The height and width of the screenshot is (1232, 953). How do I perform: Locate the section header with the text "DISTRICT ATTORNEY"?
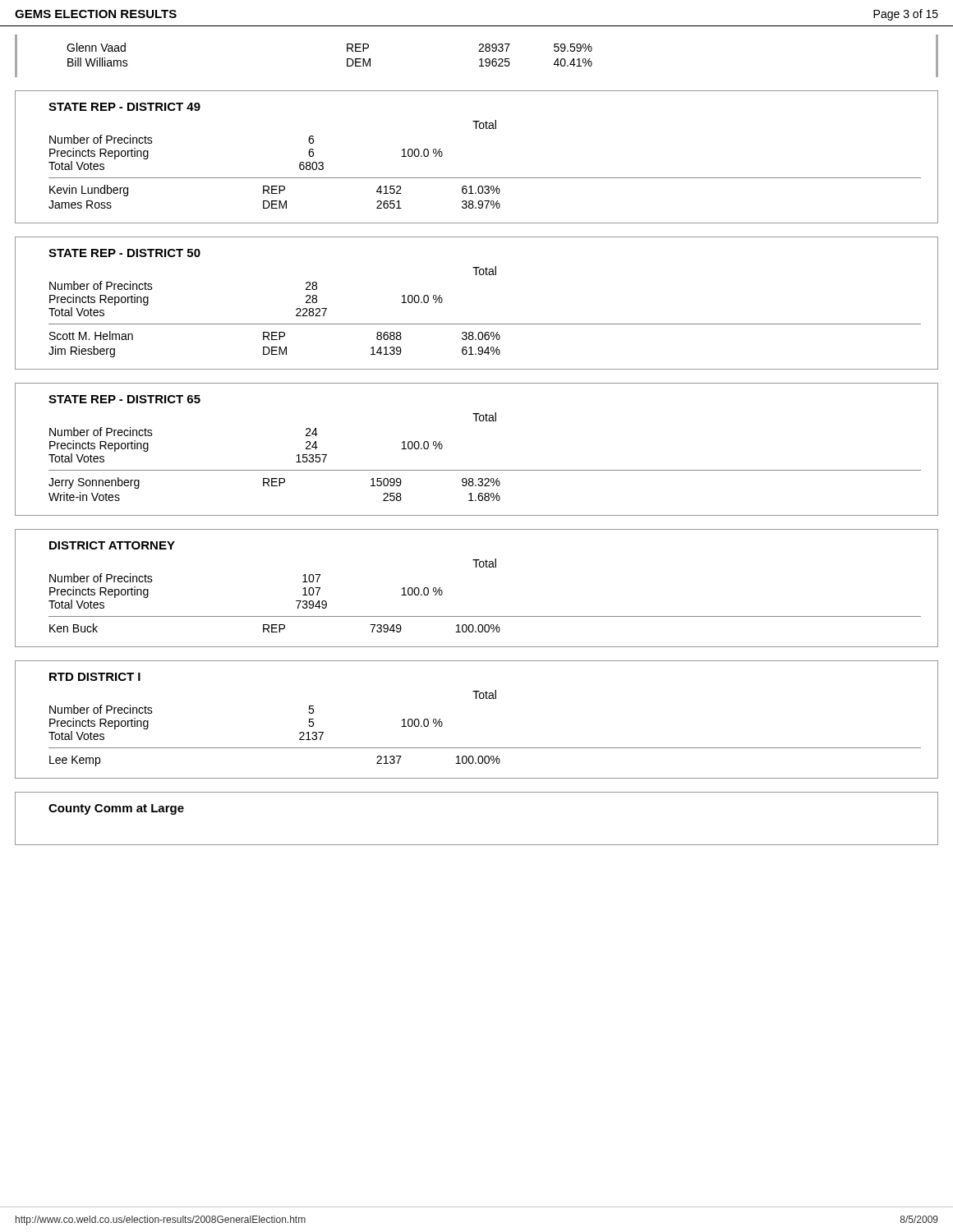pyautogui.click(x=112, y=545)
